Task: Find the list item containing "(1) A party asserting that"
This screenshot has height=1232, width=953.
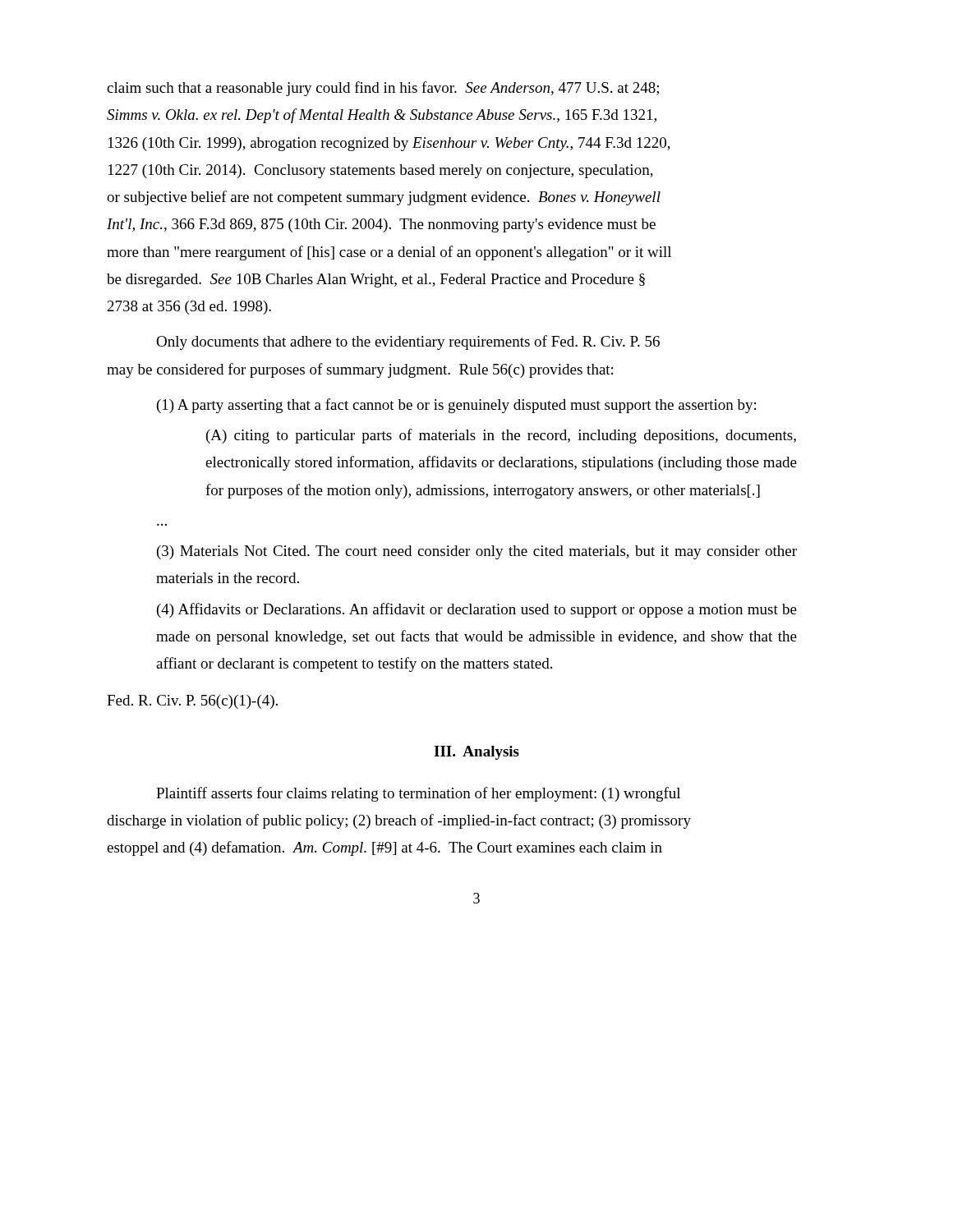Action: point(457,404)
